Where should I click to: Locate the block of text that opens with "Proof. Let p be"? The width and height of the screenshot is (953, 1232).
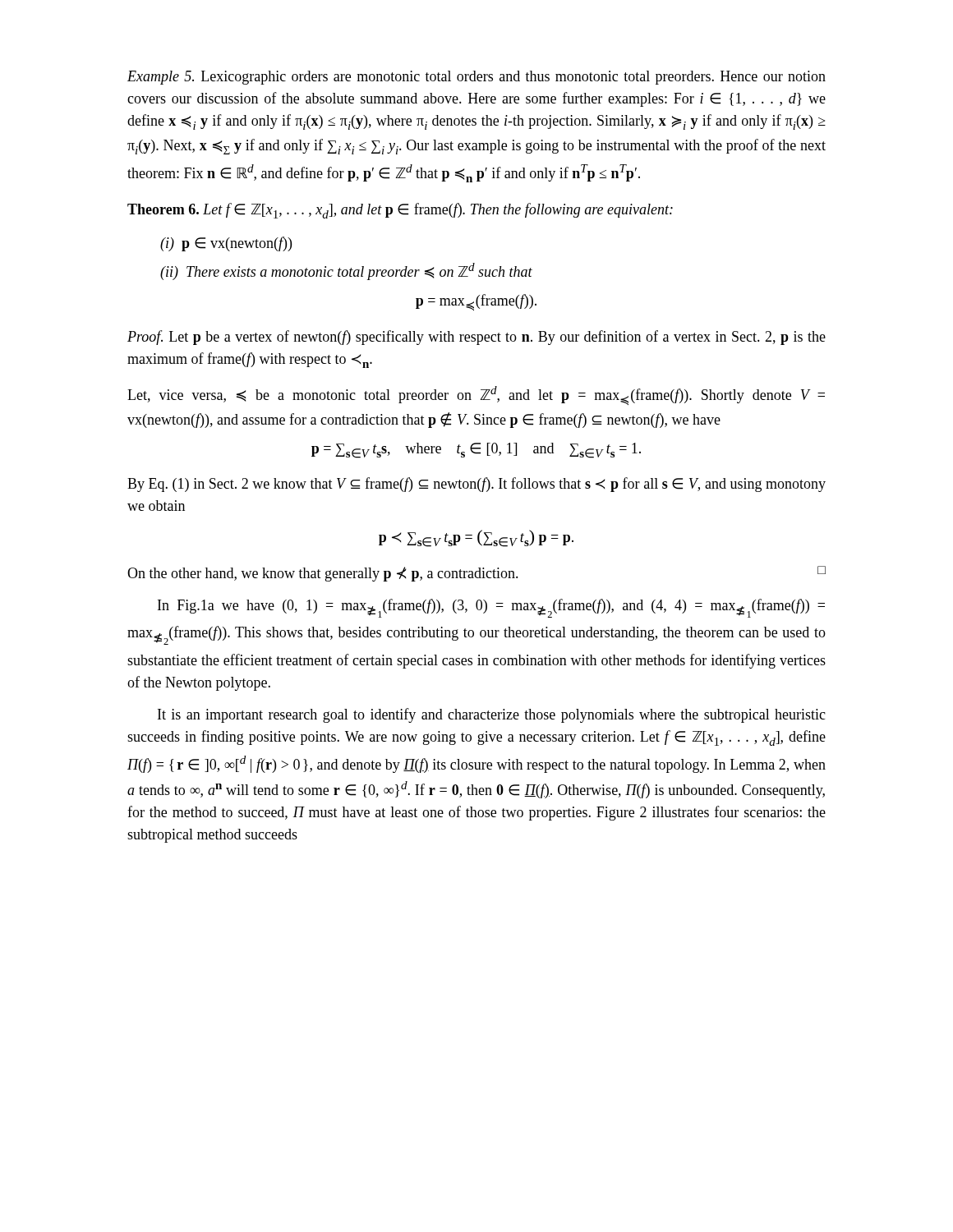click(x=476, y=349)
